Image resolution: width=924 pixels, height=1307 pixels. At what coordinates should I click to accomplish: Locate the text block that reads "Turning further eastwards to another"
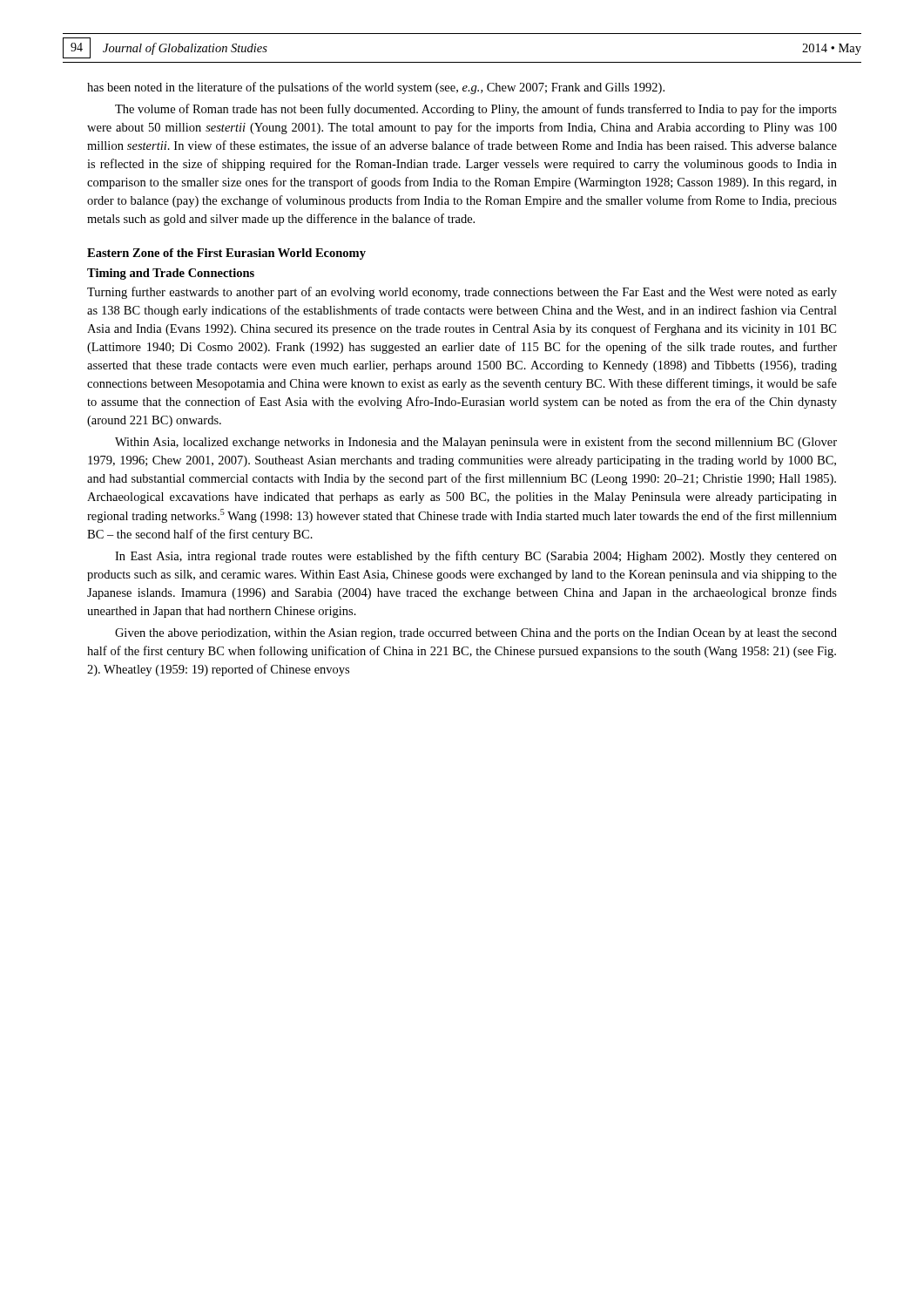(x=462, y=357)
